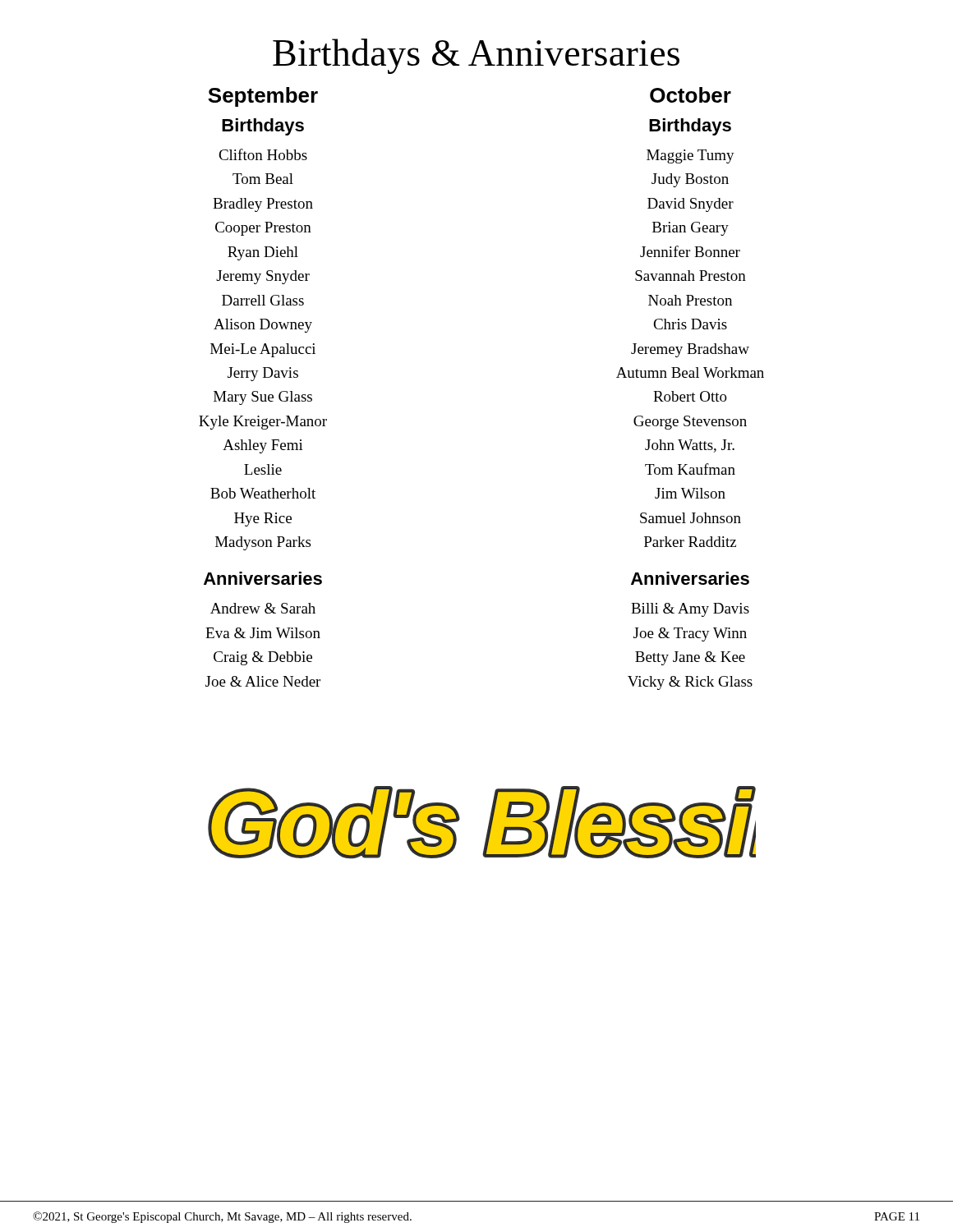Locate the list item containing "George Stevenson"

(690, 421)
